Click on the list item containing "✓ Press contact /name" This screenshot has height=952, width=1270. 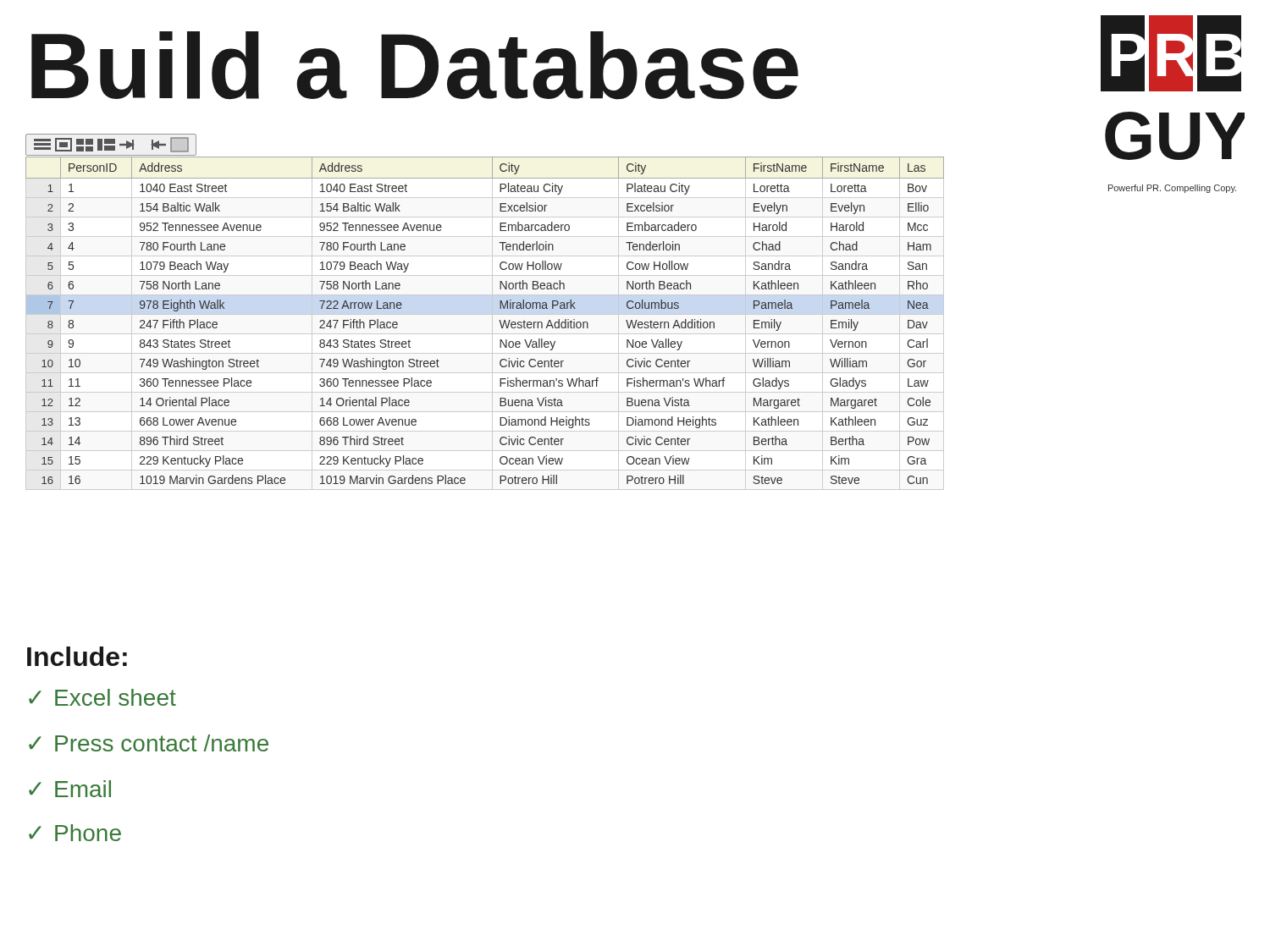[x=147, y=743]
